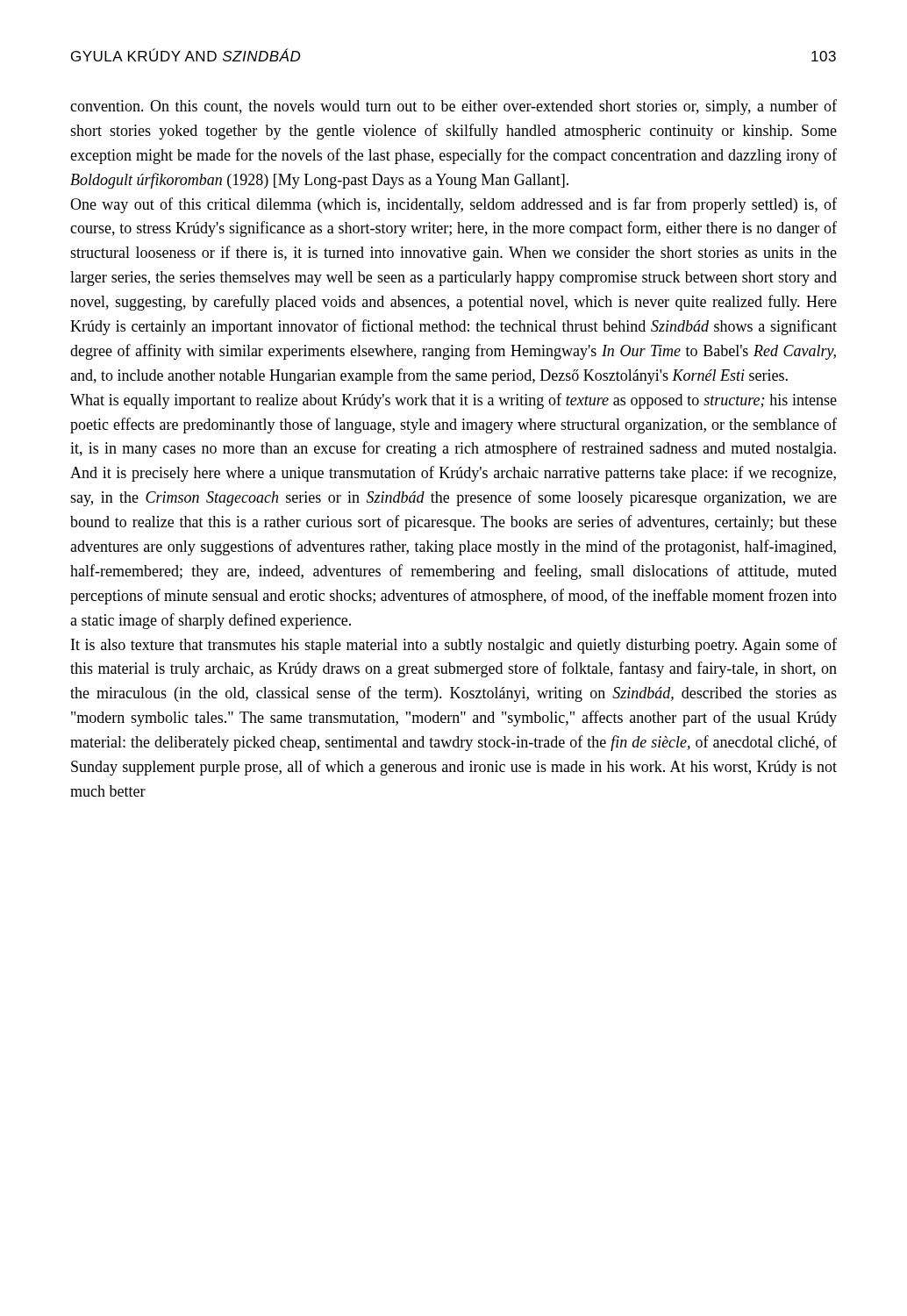Viewport: 907px width, 1316px height.
Task: Find the text block with the text "convention. On this"
Action: 454,144
